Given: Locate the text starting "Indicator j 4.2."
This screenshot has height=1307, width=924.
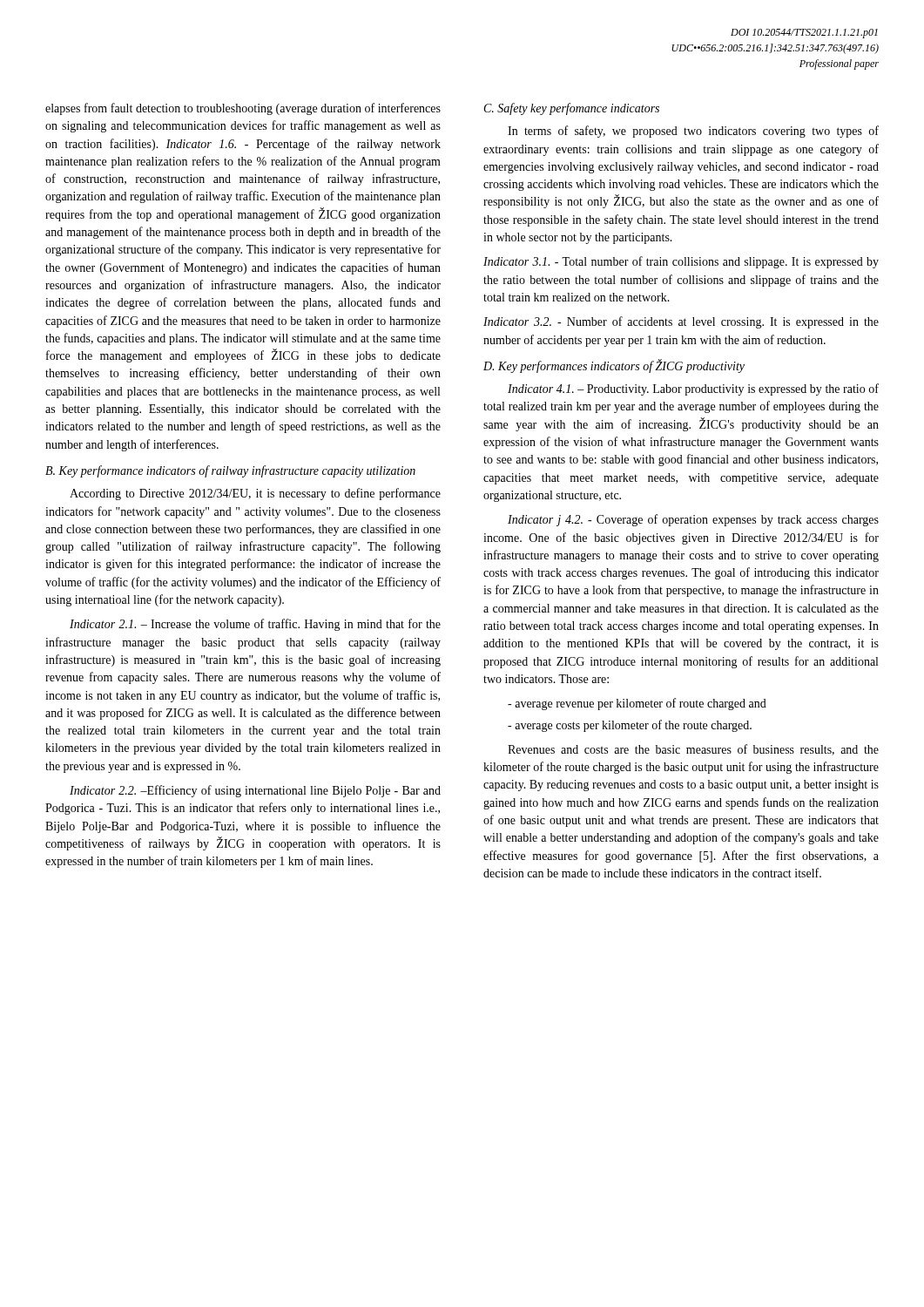Looking at the screenshot, I should click(681, 600).
